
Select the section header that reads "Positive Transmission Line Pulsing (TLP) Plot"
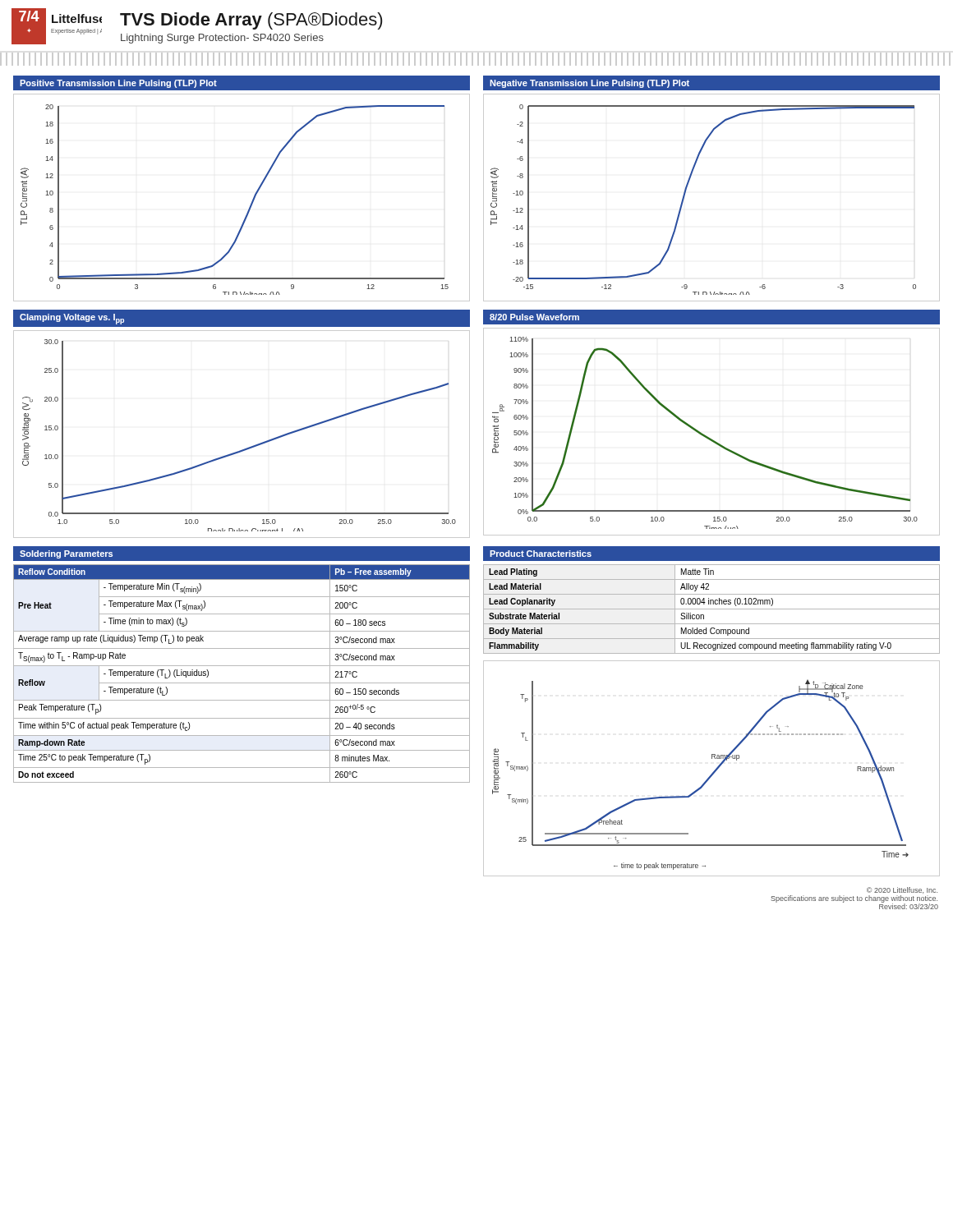(x=118, y=83)
